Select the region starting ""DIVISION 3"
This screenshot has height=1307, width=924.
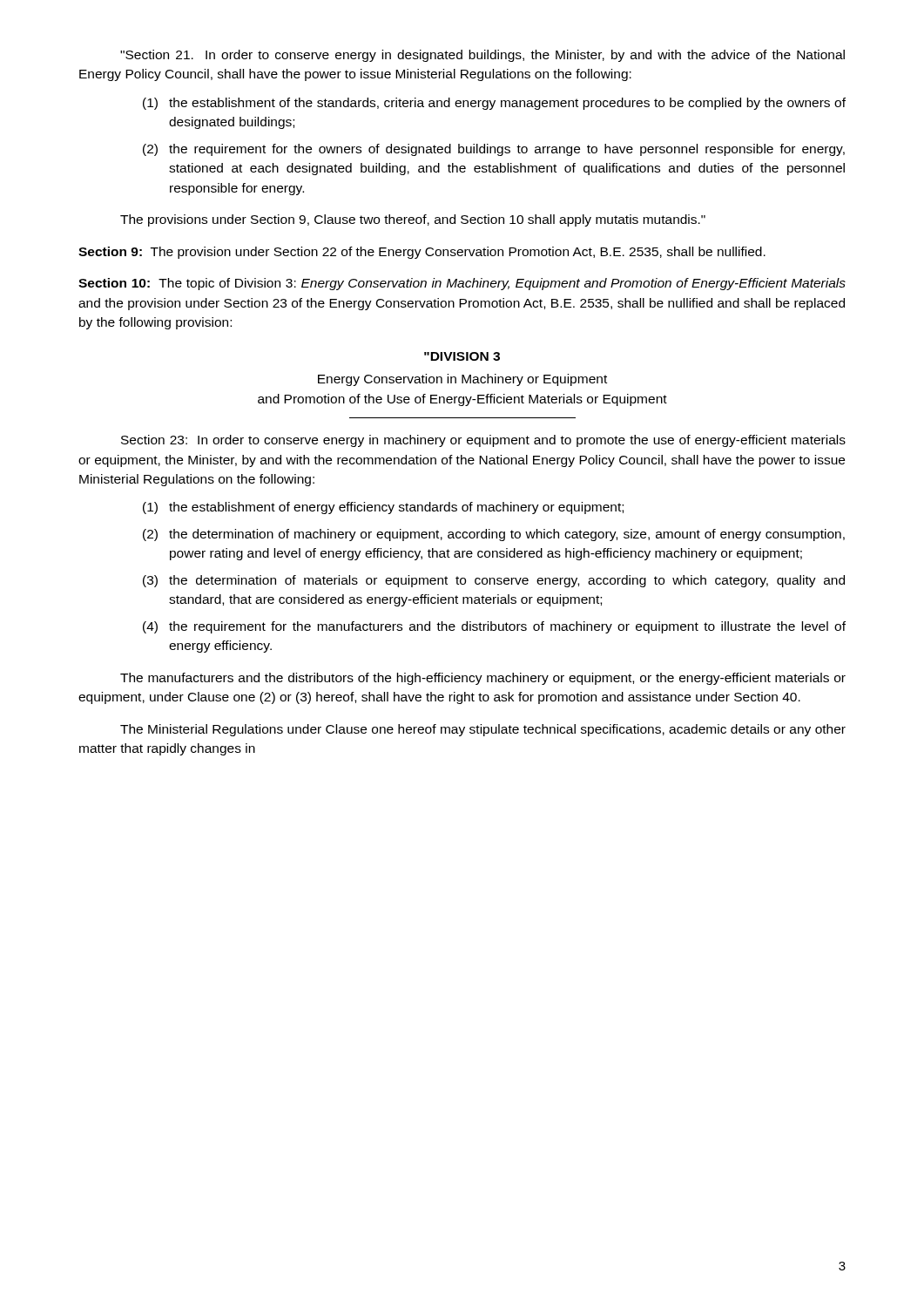(x=462, y=356)
